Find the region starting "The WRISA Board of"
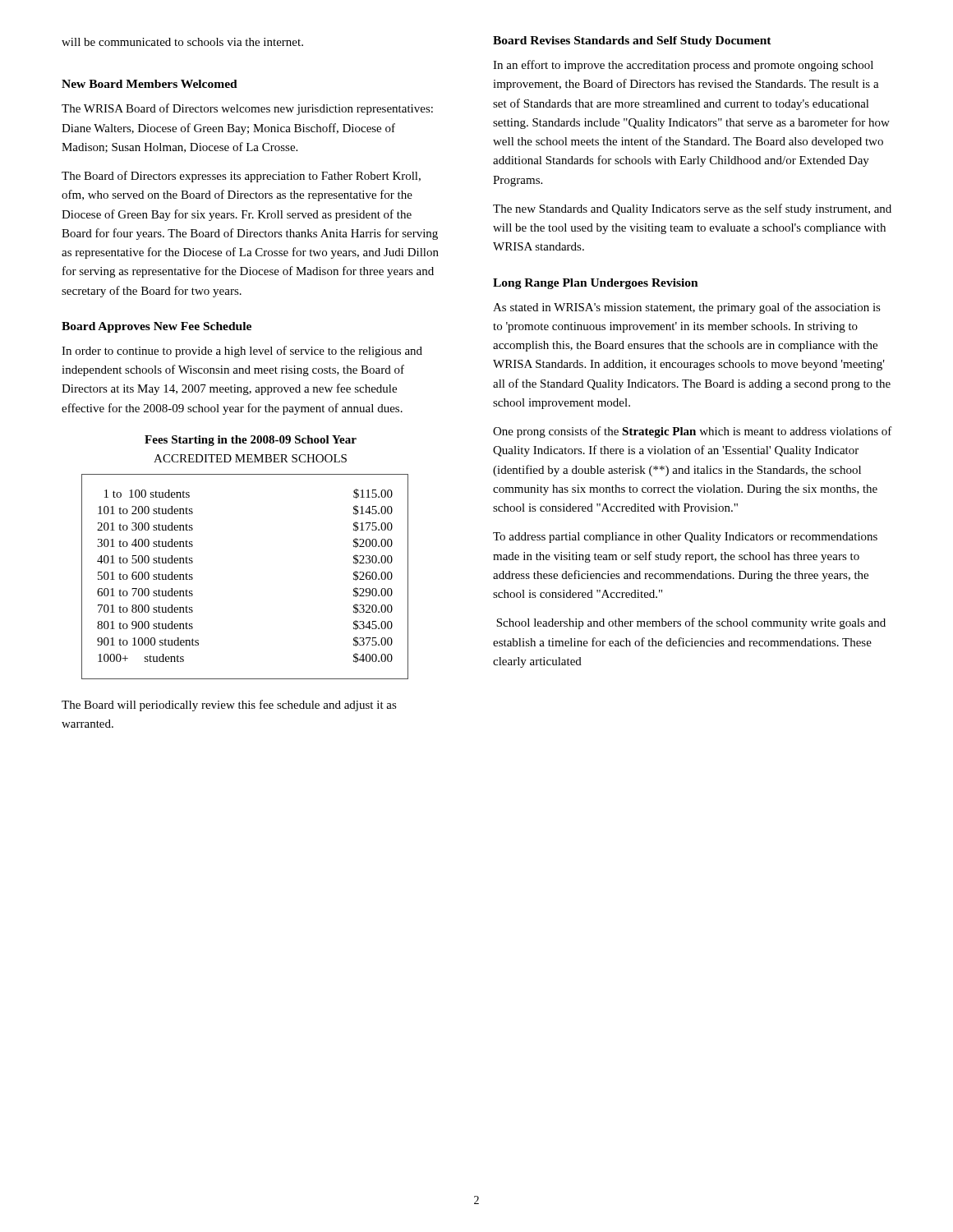953x1232 pixels. pyautogui.click(x=251, y=128)
